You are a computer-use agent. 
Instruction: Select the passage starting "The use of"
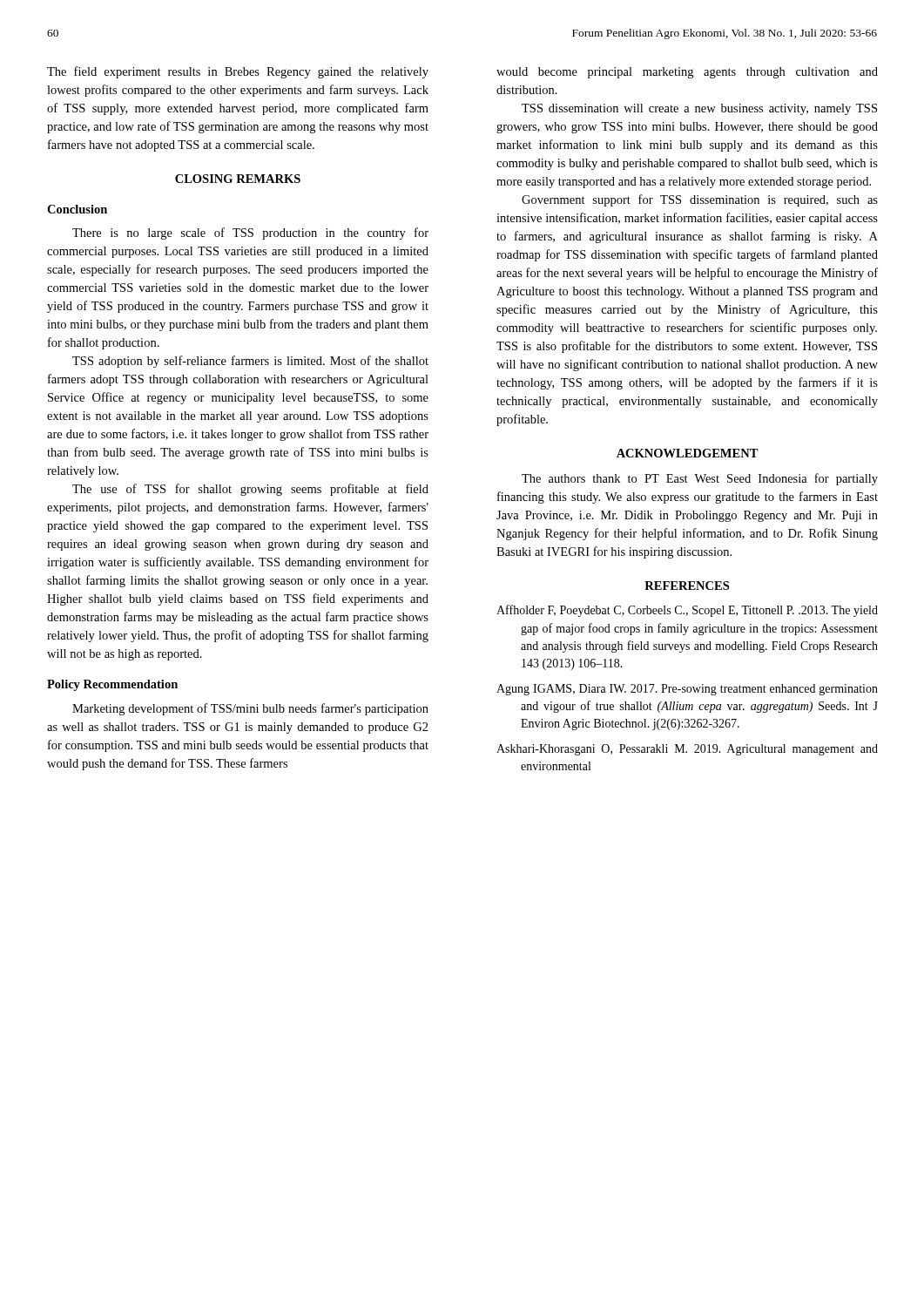(x=238, y=572)
